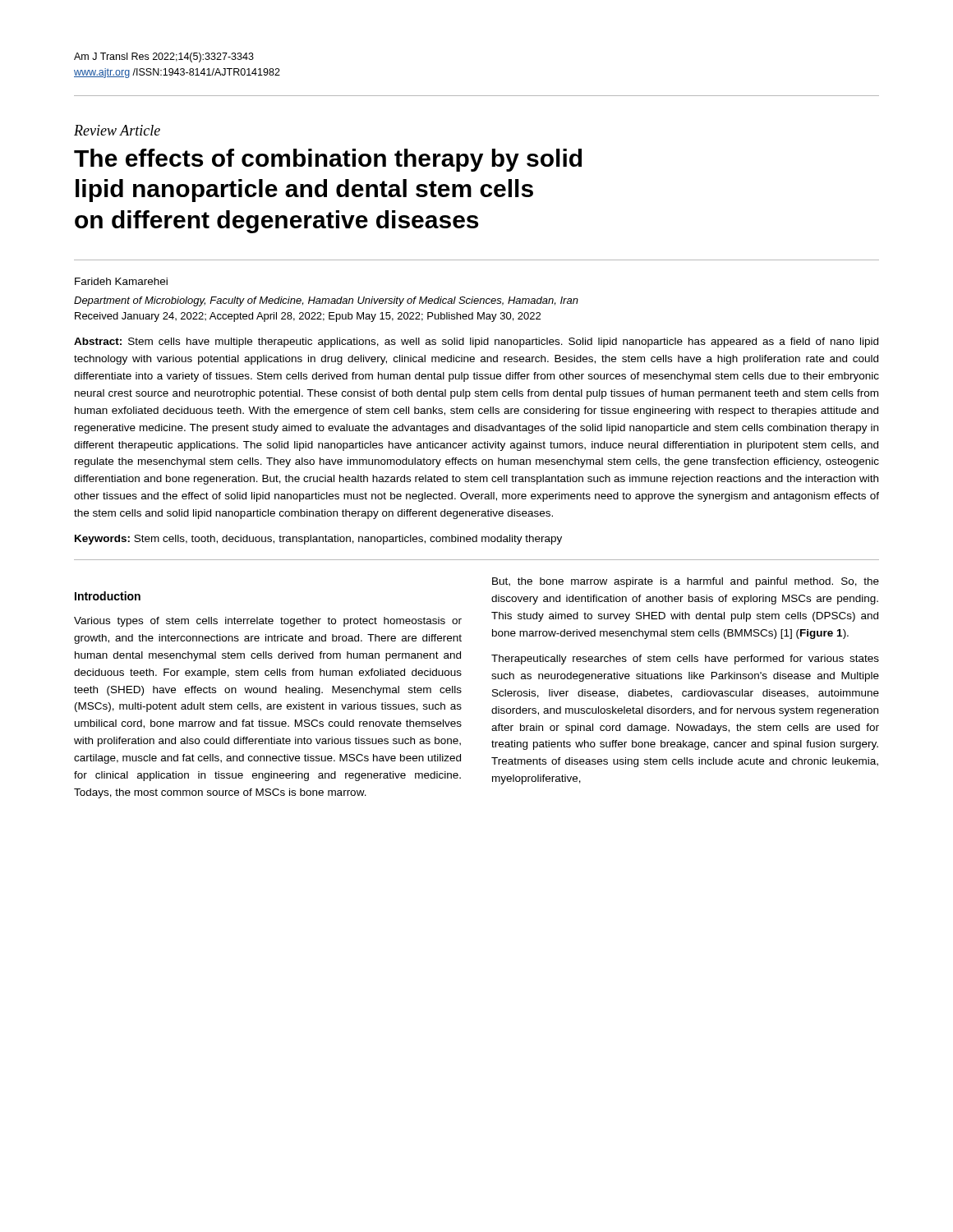Point to the block beginning "Department of Microbiology,"
Viewport: 953px width, 1232px height.
point(326,300)
